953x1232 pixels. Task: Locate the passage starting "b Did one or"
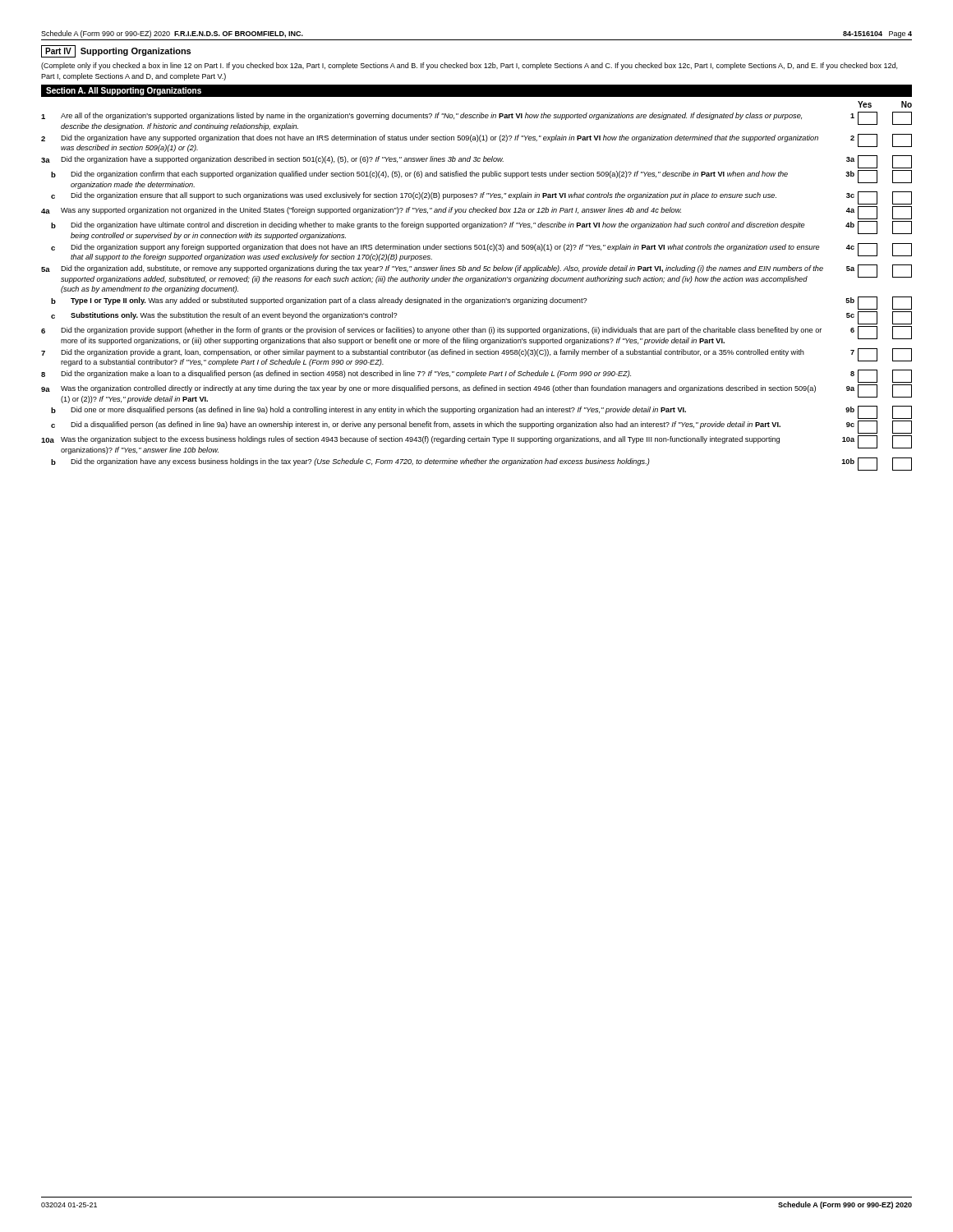(x=476, y=412)
